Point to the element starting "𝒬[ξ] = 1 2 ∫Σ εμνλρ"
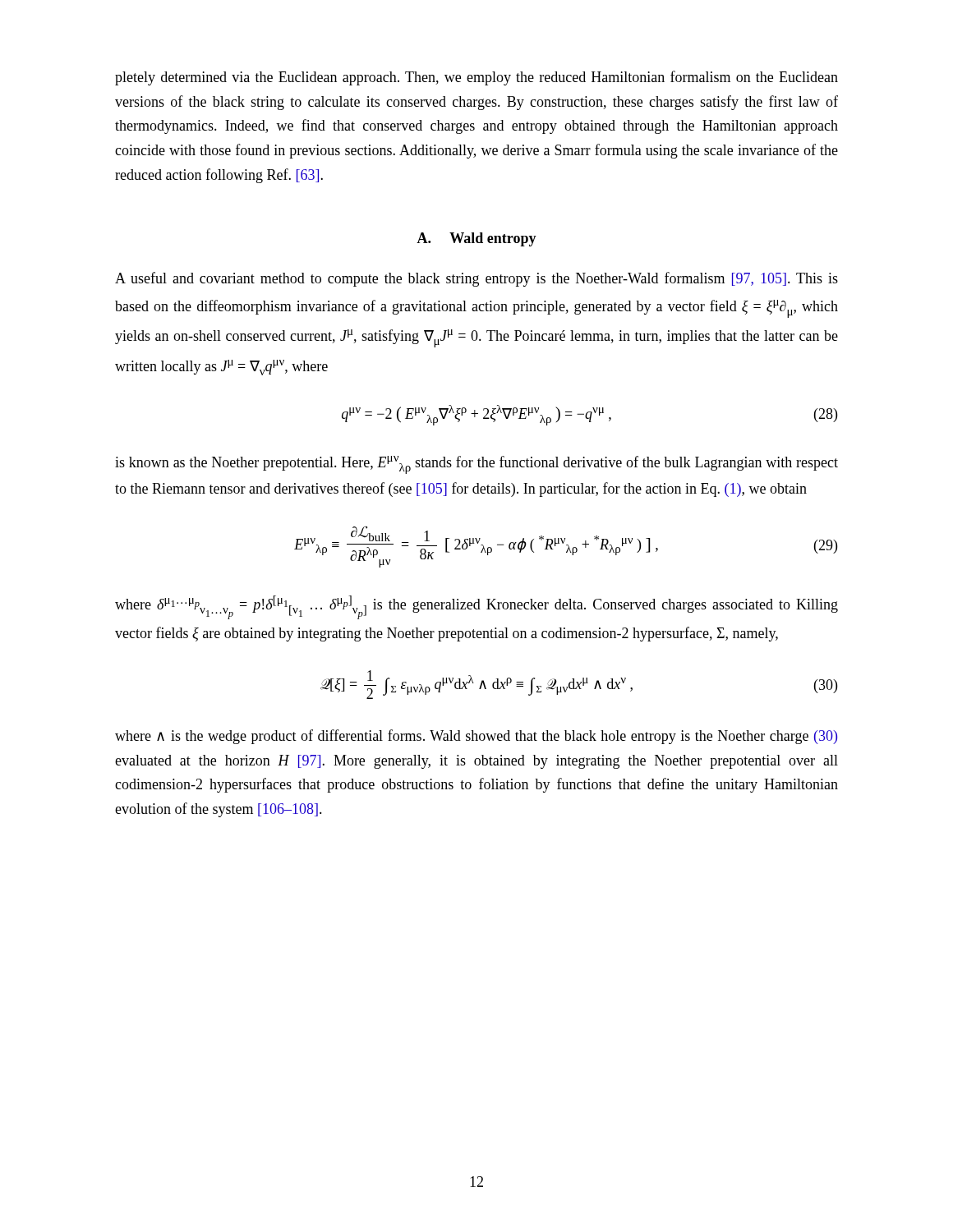The height and width of the screenshot is (1232, 953). [579, 685]
